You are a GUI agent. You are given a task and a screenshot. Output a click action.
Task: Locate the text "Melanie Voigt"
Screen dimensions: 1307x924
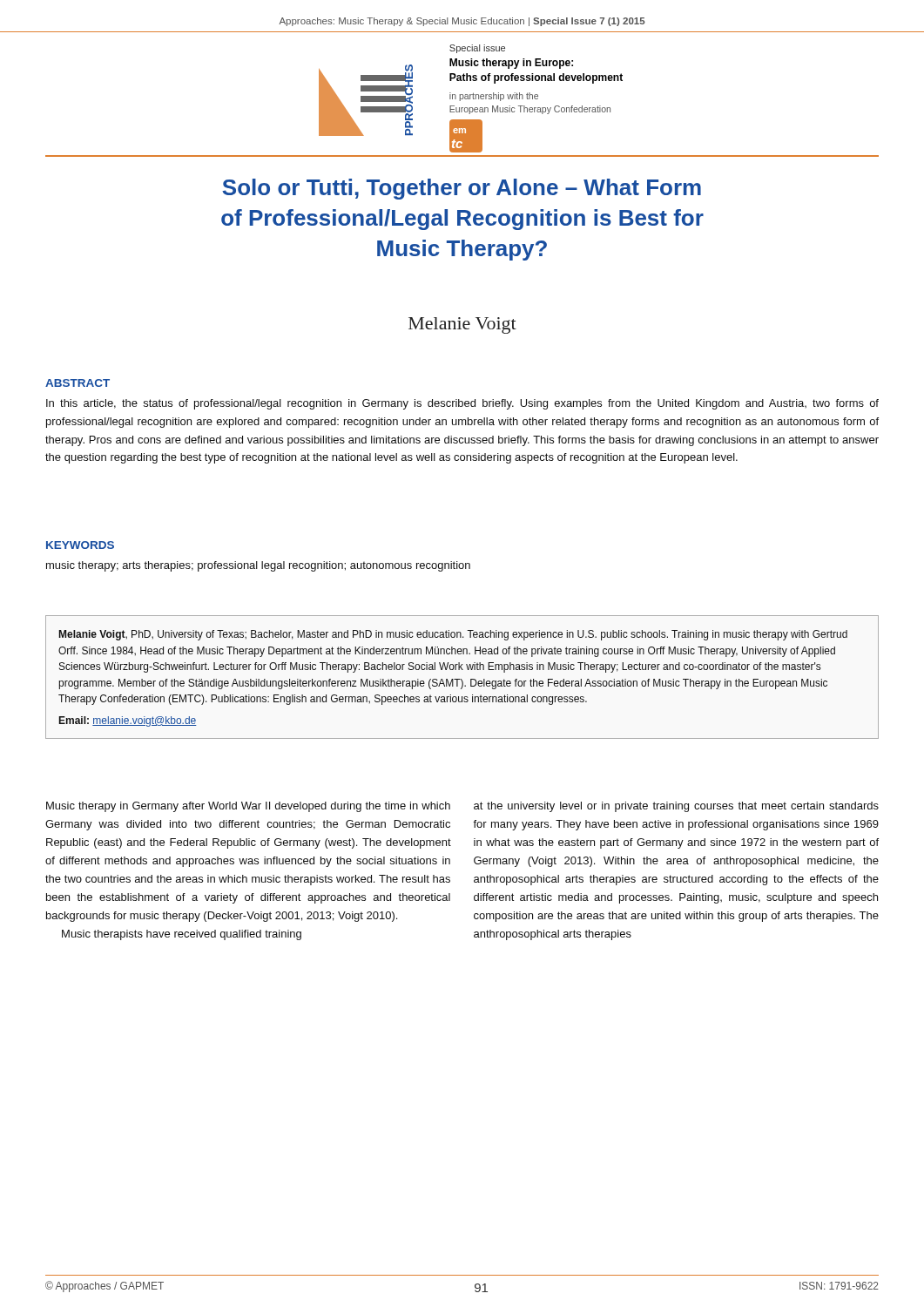click(462, 323)
